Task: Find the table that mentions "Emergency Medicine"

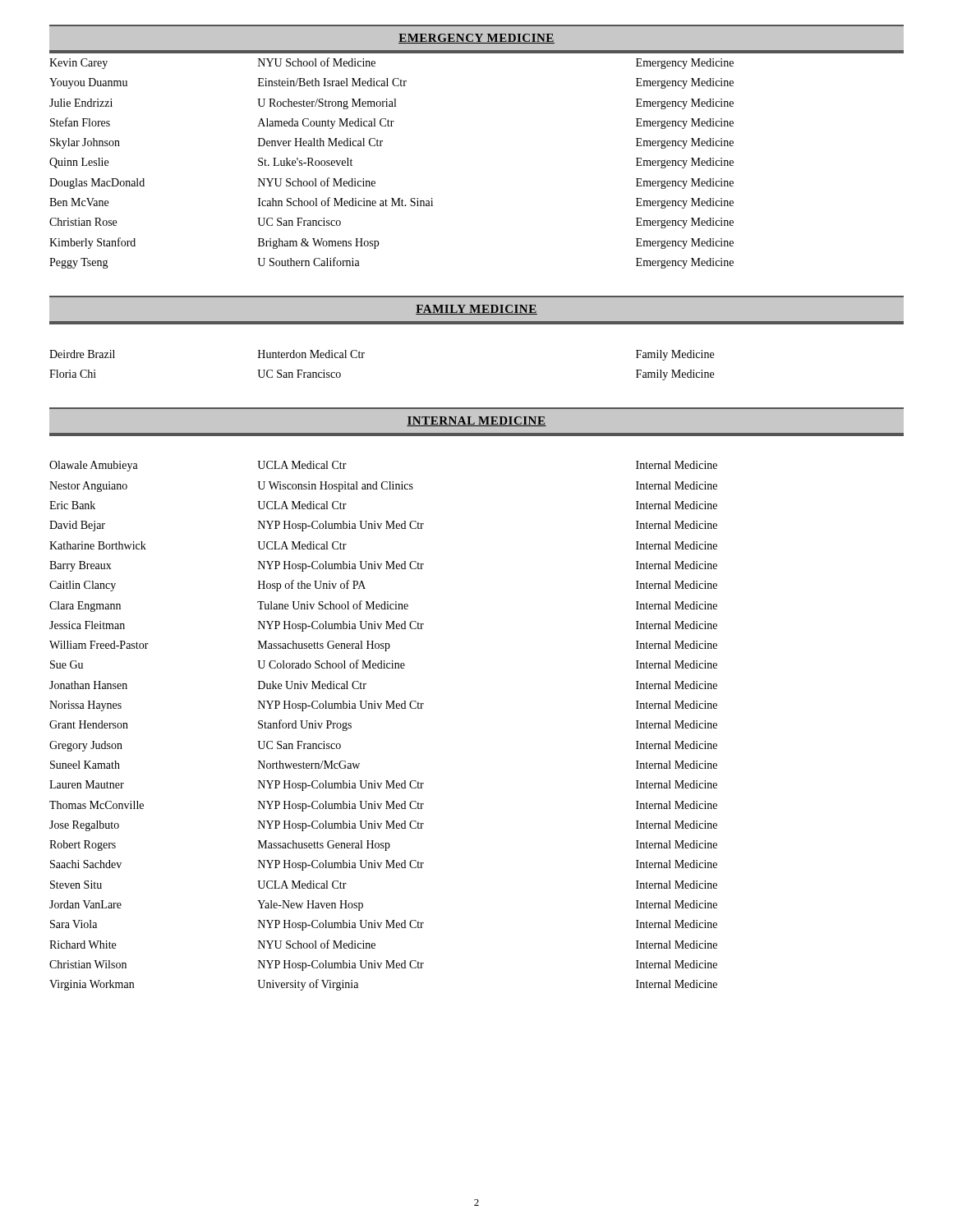Action: (x=476, y=163)
